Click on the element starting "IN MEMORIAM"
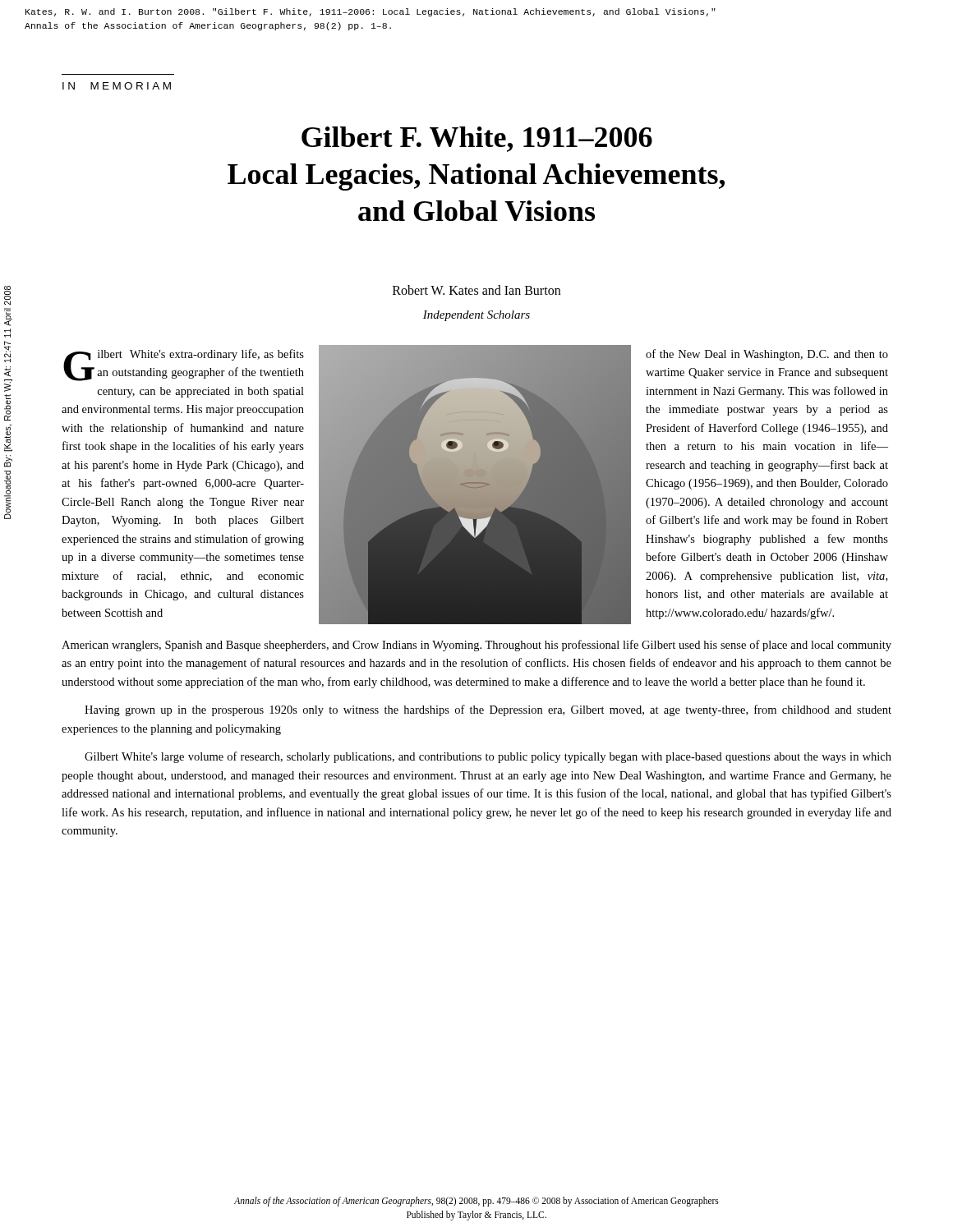 click(x=118, y=86)
